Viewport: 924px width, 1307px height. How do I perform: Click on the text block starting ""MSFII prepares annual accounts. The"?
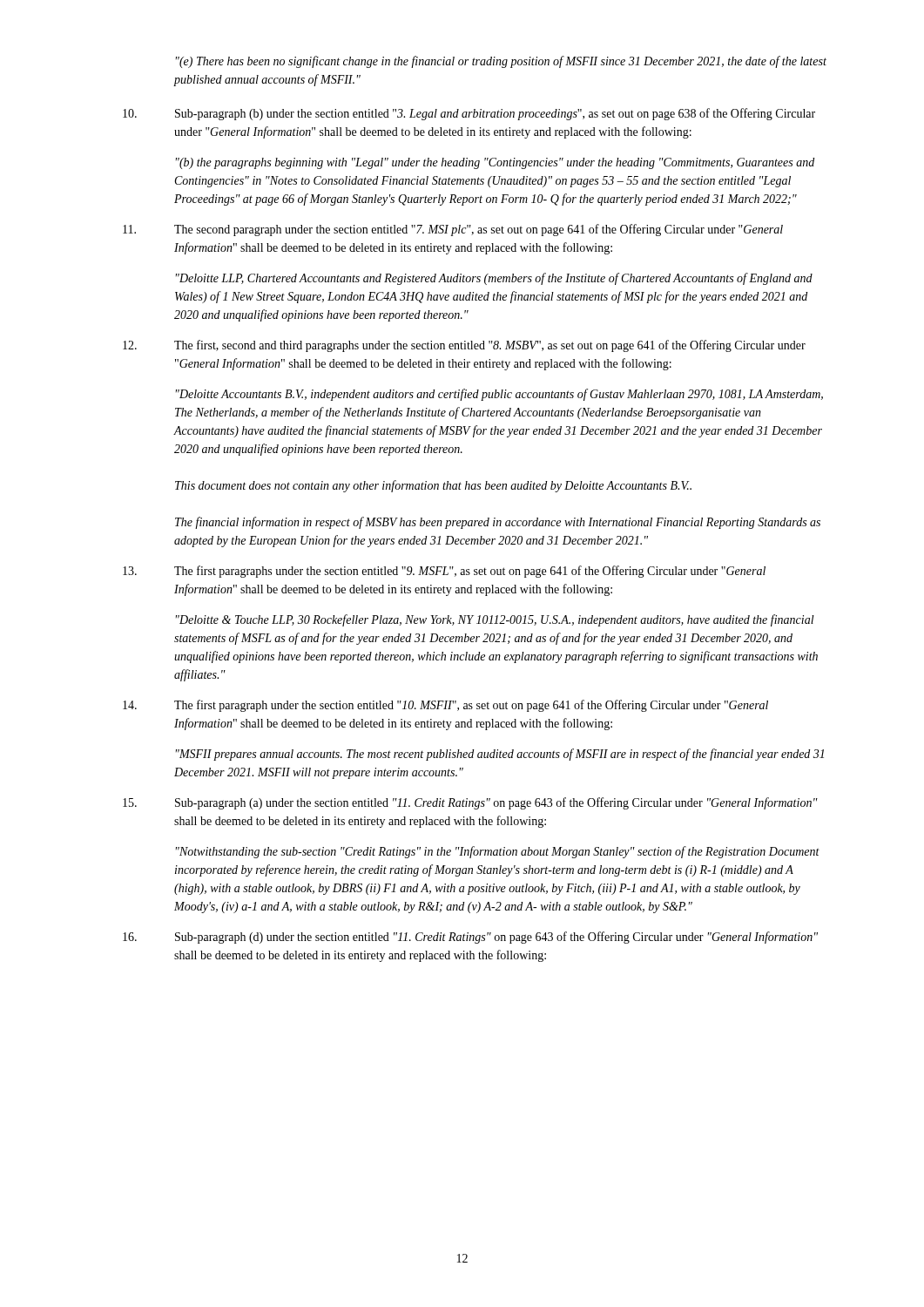tap(500, 763)
